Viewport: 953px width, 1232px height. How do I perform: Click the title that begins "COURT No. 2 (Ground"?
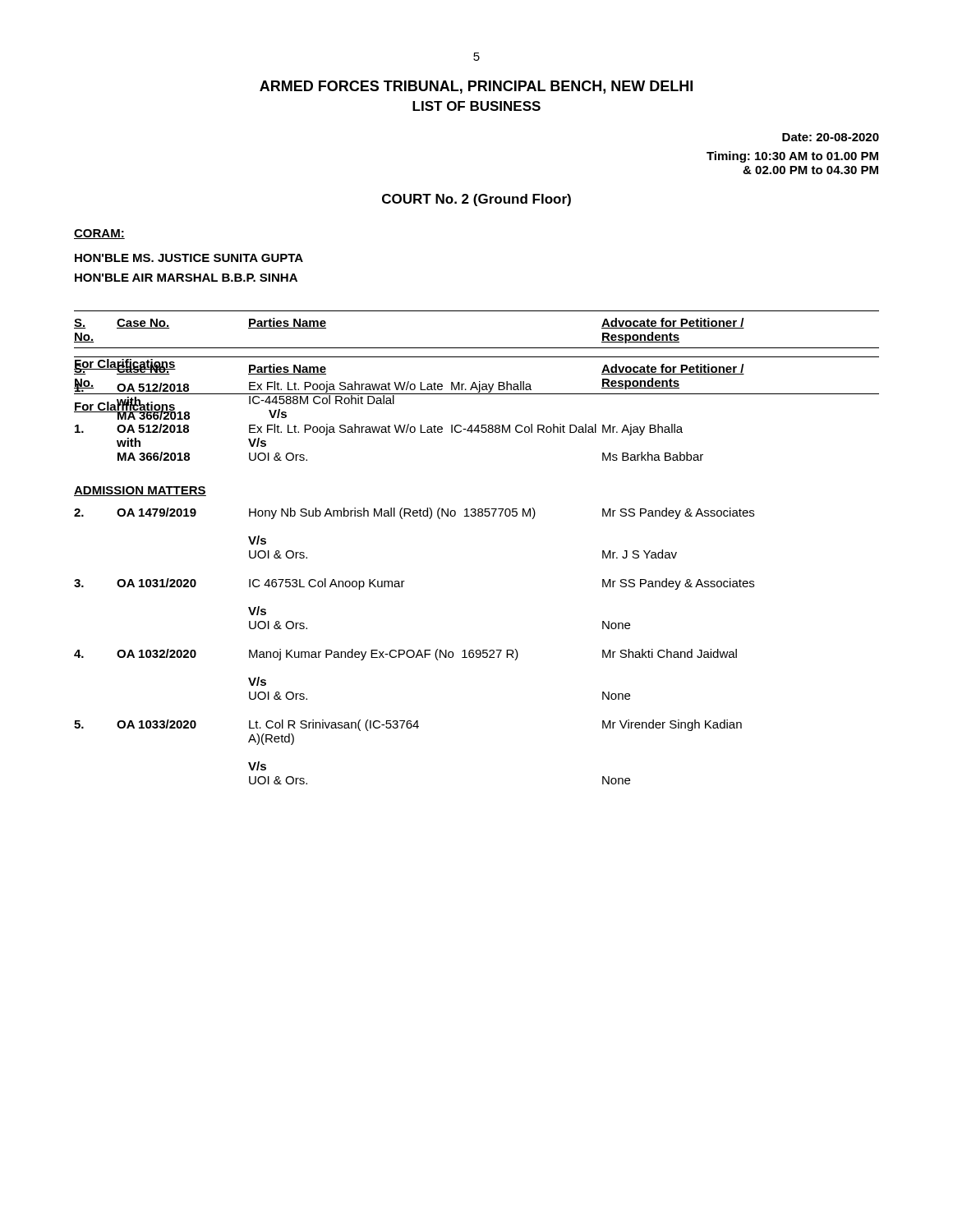coord(476,199)
